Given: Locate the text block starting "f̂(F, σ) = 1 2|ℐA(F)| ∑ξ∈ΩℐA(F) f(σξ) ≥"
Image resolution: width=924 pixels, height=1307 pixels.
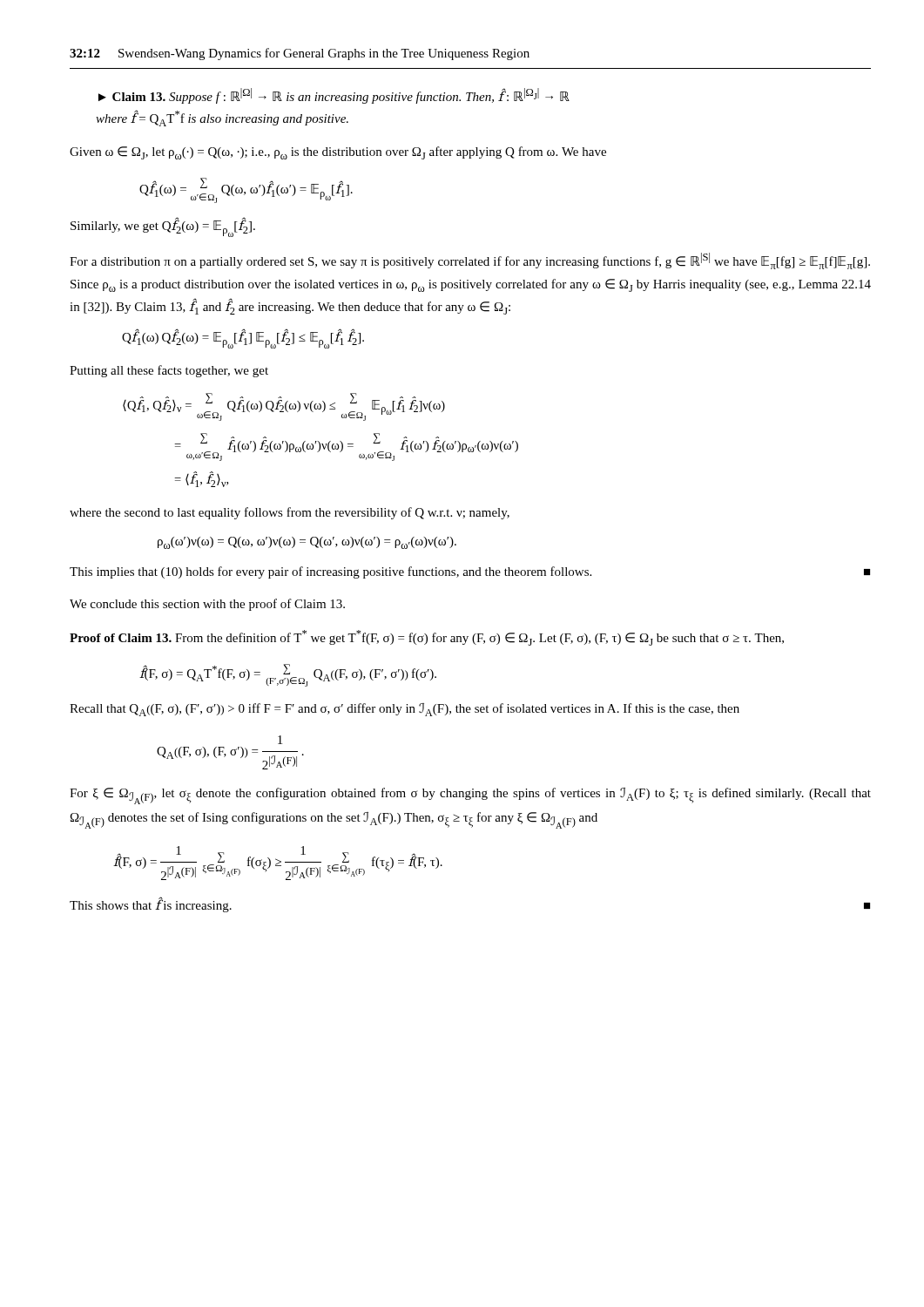Looking at the screenshot, I should [278, 864].
